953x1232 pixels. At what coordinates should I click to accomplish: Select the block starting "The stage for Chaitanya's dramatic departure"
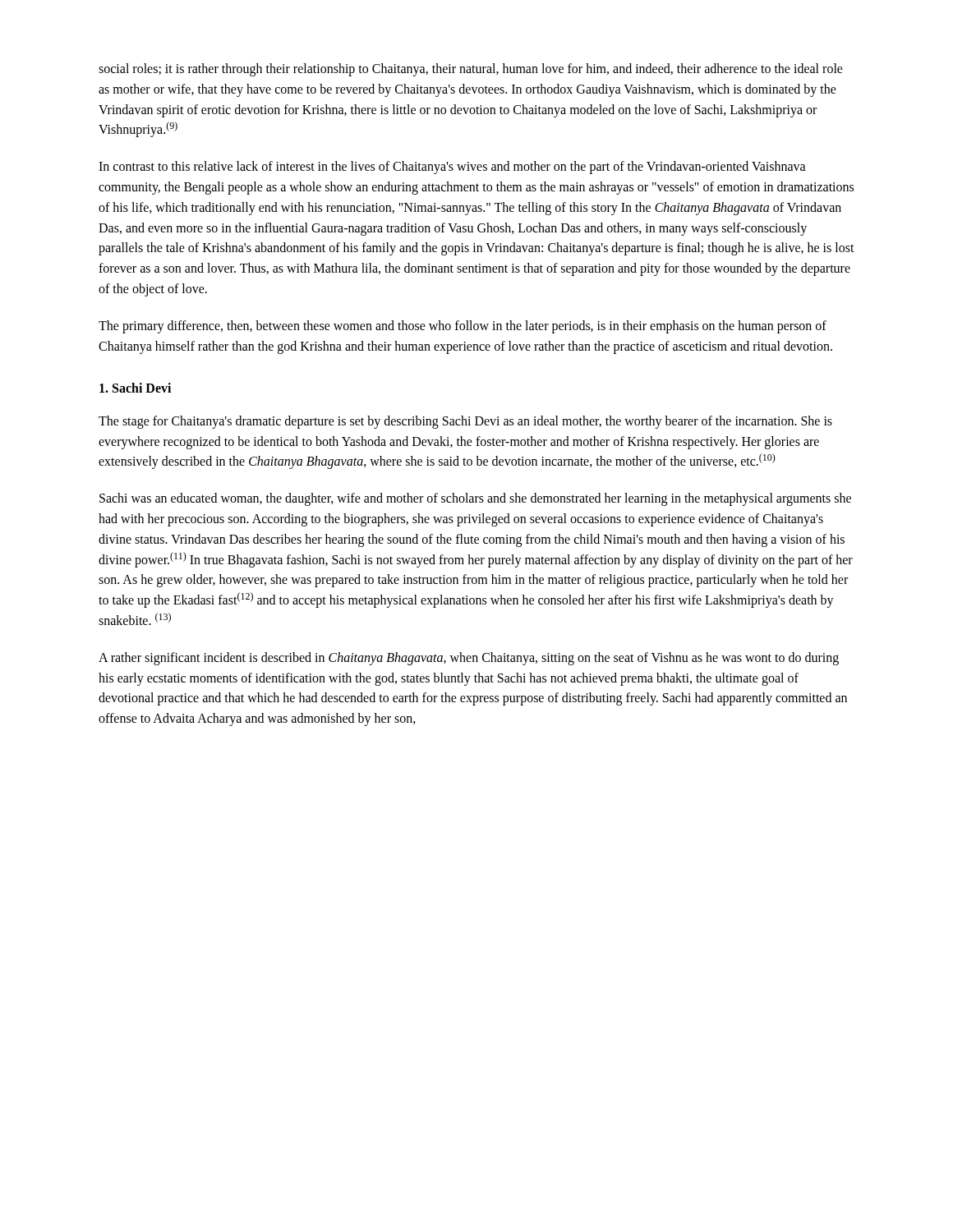click(x=465, y=441)
